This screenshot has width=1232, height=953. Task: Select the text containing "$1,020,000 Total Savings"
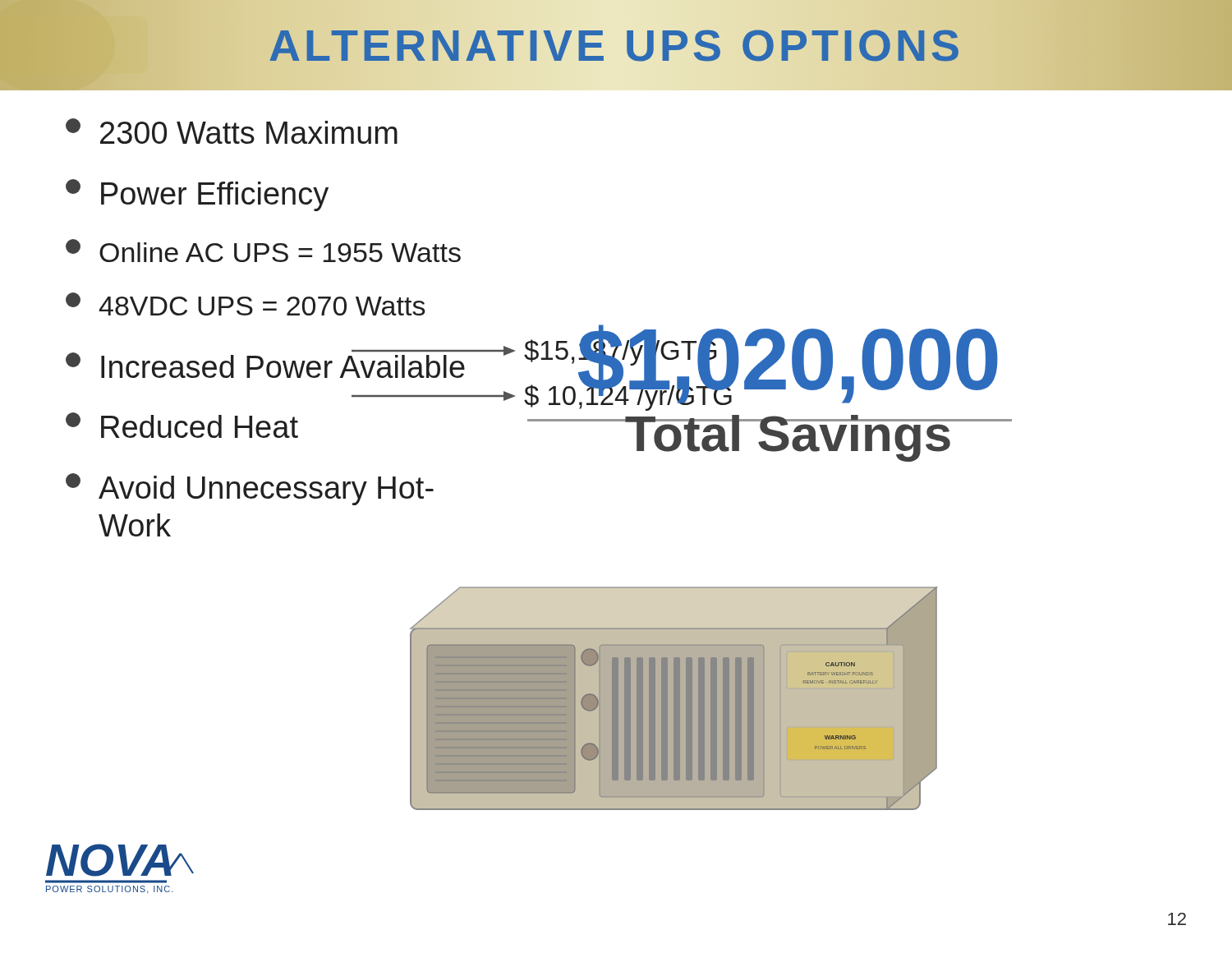[x=788, y=389]
